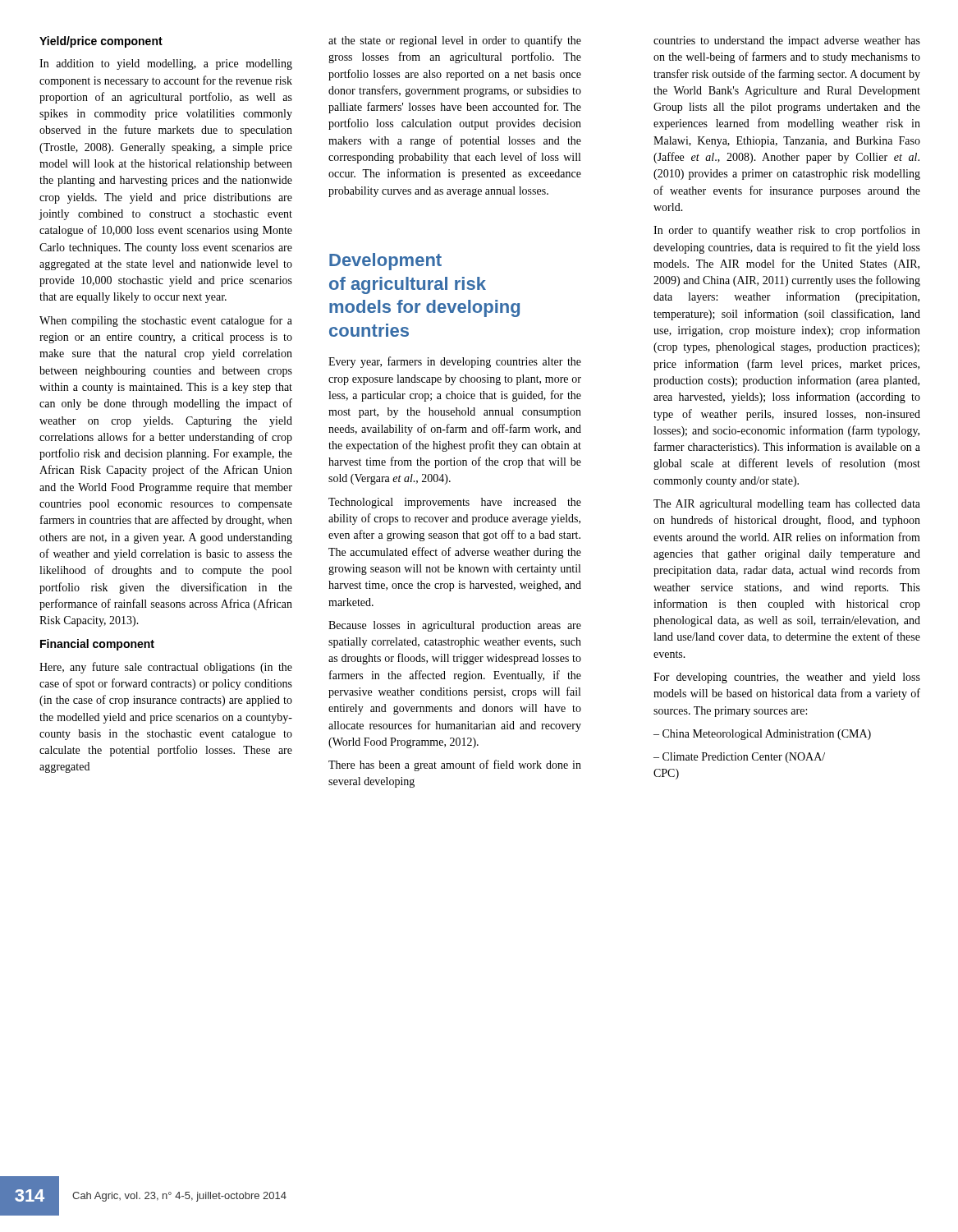Viewport: 958px width, 1232px height.
Task: Find the text starting "When compiling the stochastic"
Action: 166,471
